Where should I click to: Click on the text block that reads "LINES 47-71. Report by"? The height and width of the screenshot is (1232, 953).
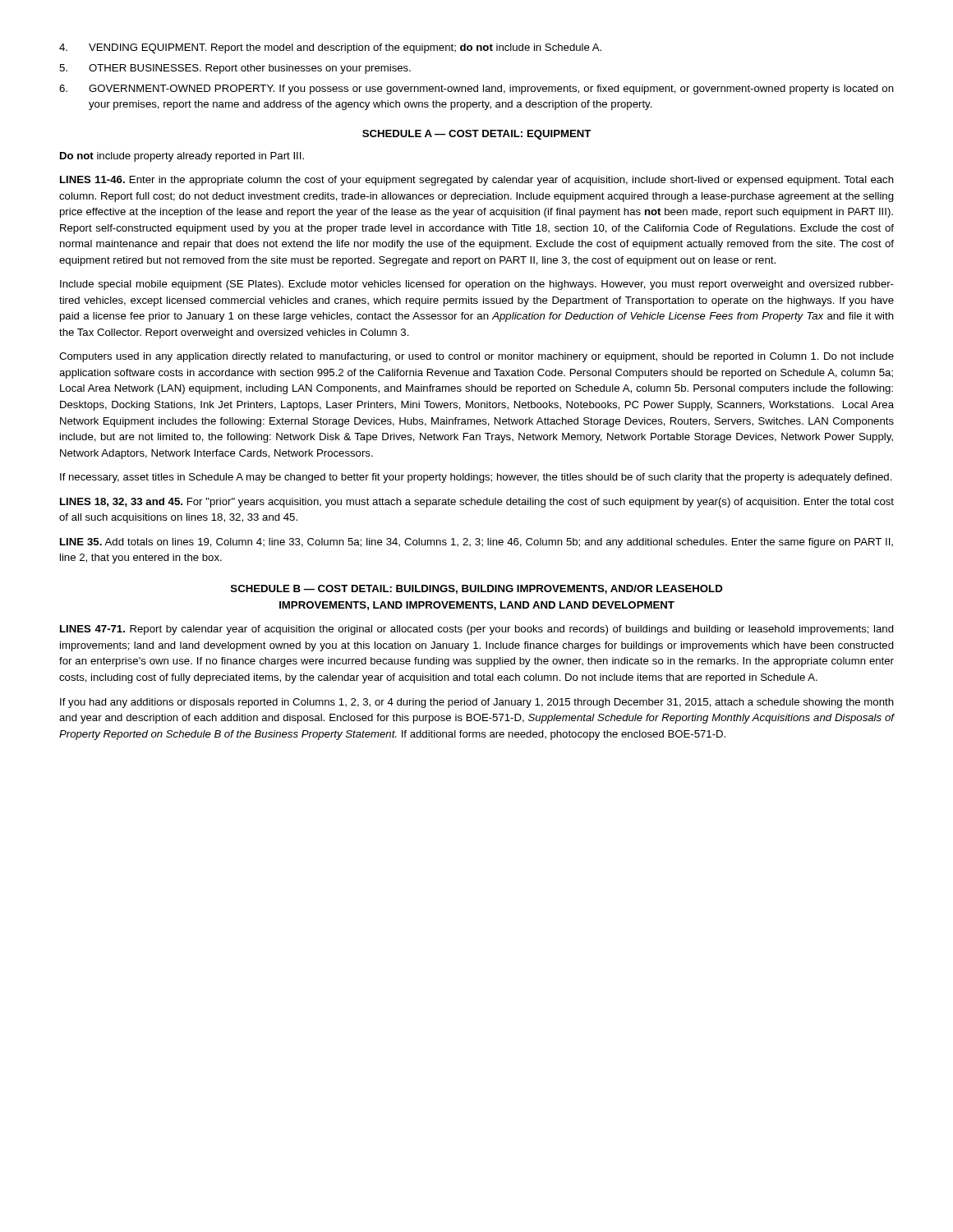pos(476,653)
